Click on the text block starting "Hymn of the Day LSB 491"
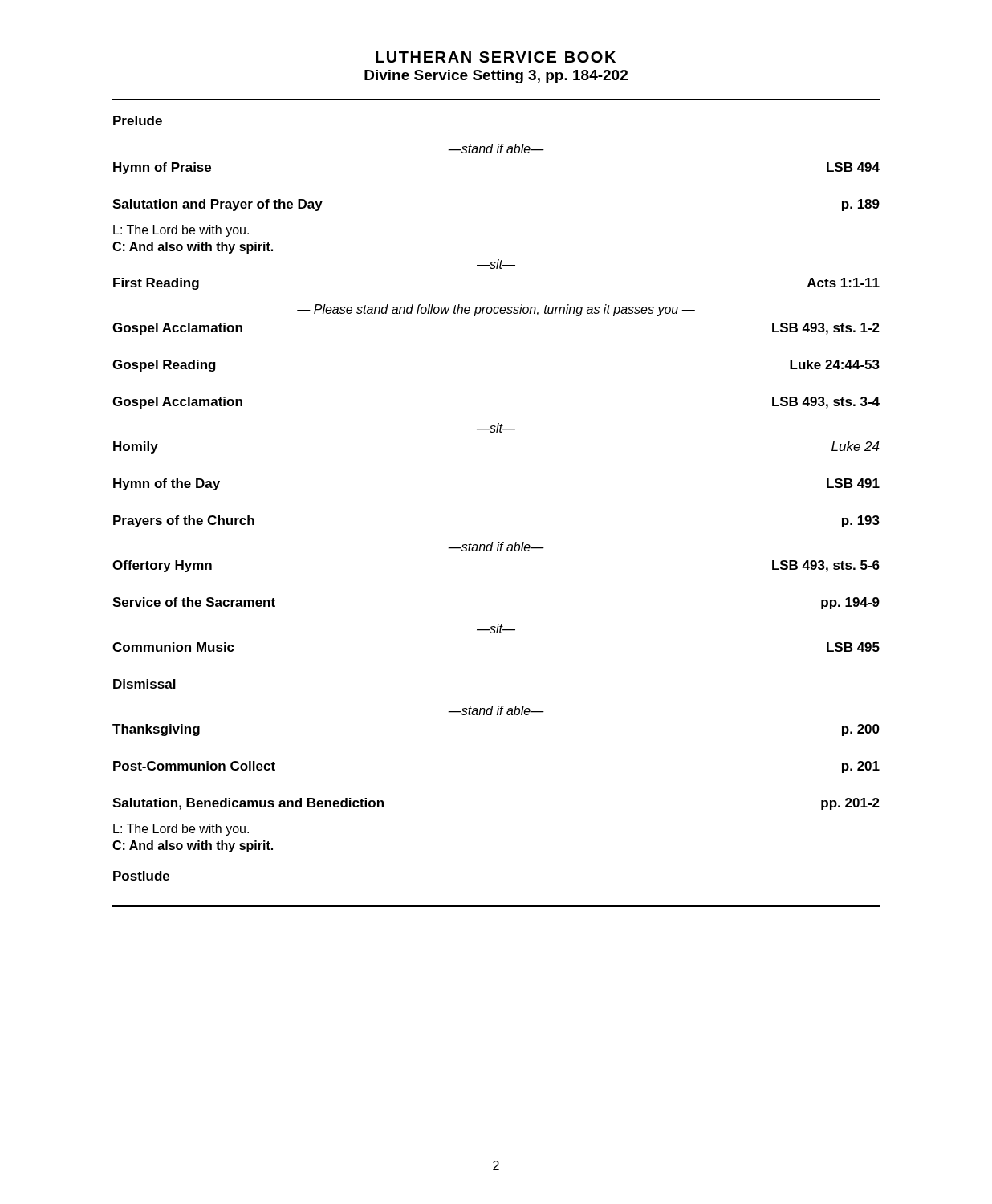This screenshot has width=992, height=1204. [160, 484]
